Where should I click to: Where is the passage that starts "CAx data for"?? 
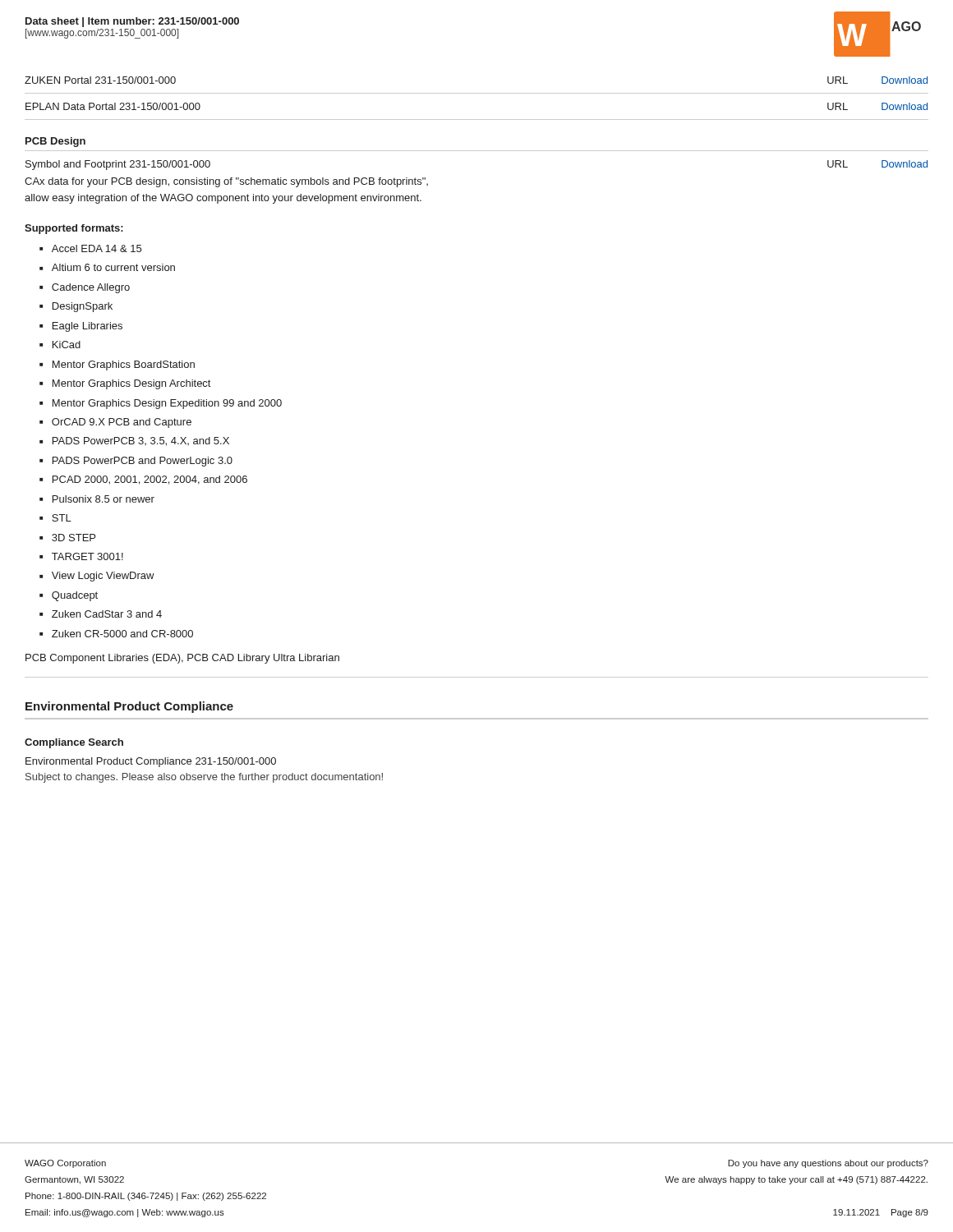coord(227,189)
